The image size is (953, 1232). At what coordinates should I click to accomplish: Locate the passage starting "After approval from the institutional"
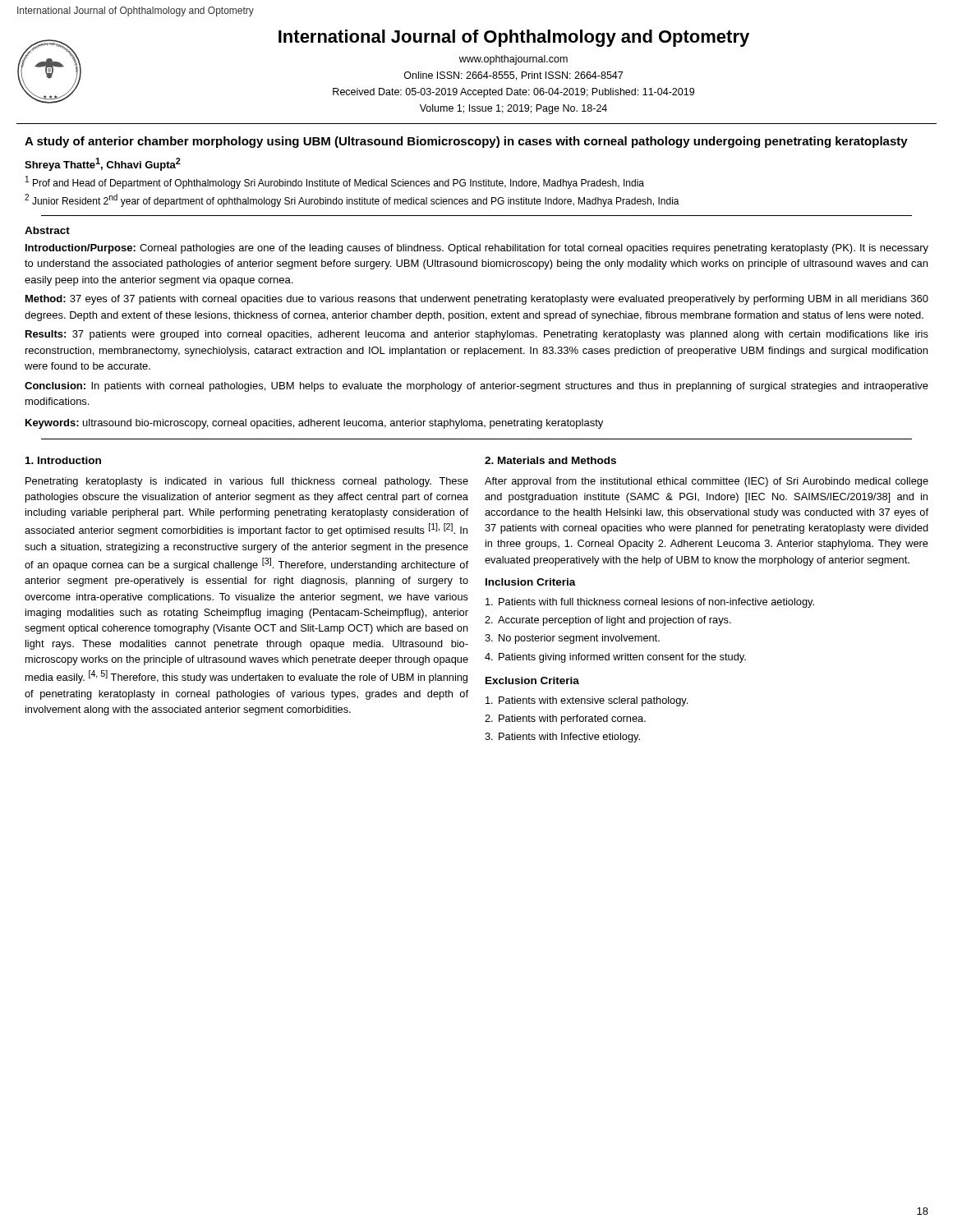[x=707, y=520]
